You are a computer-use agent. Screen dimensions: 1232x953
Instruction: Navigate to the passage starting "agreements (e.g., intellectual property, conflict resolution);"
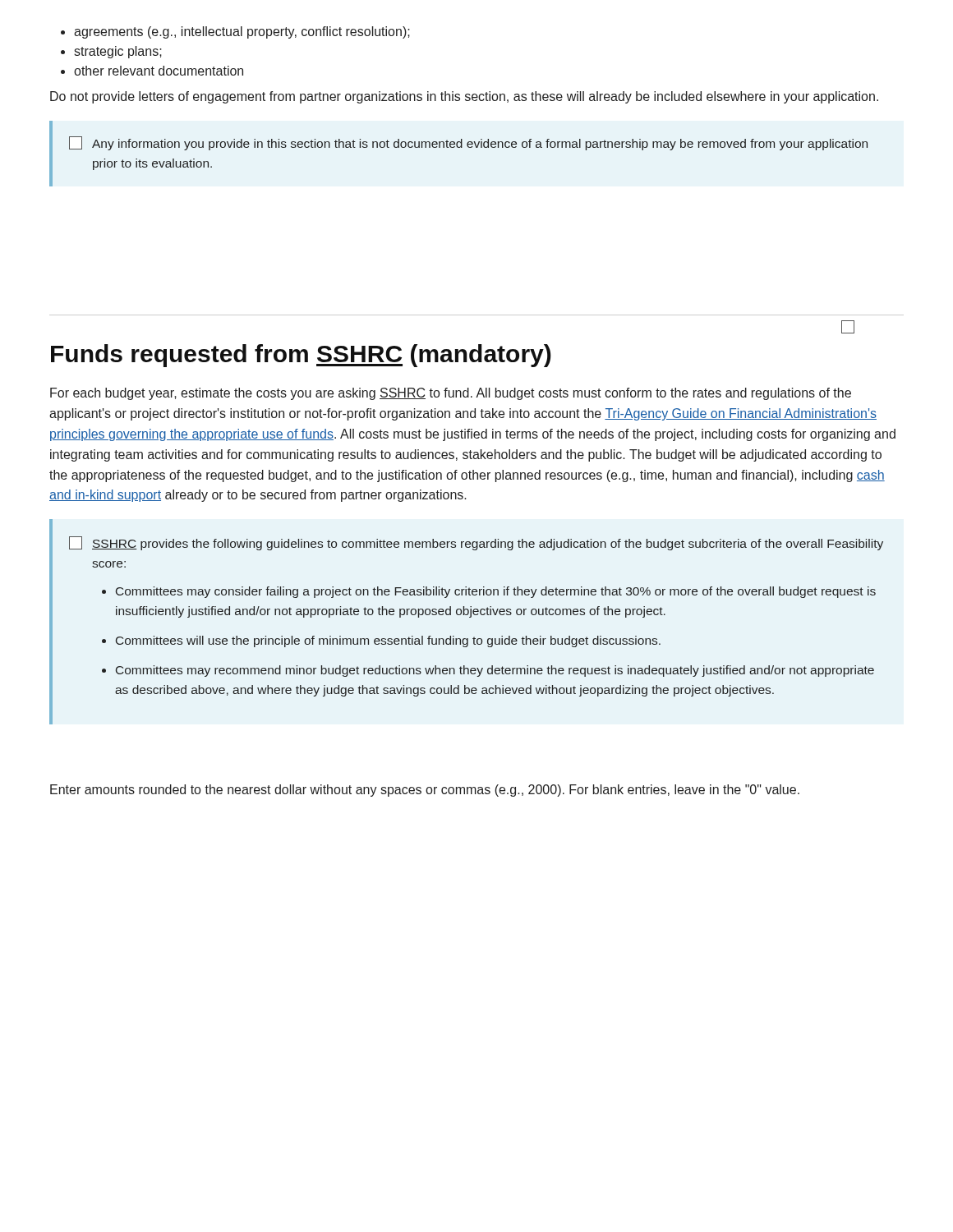coord(242,32)
